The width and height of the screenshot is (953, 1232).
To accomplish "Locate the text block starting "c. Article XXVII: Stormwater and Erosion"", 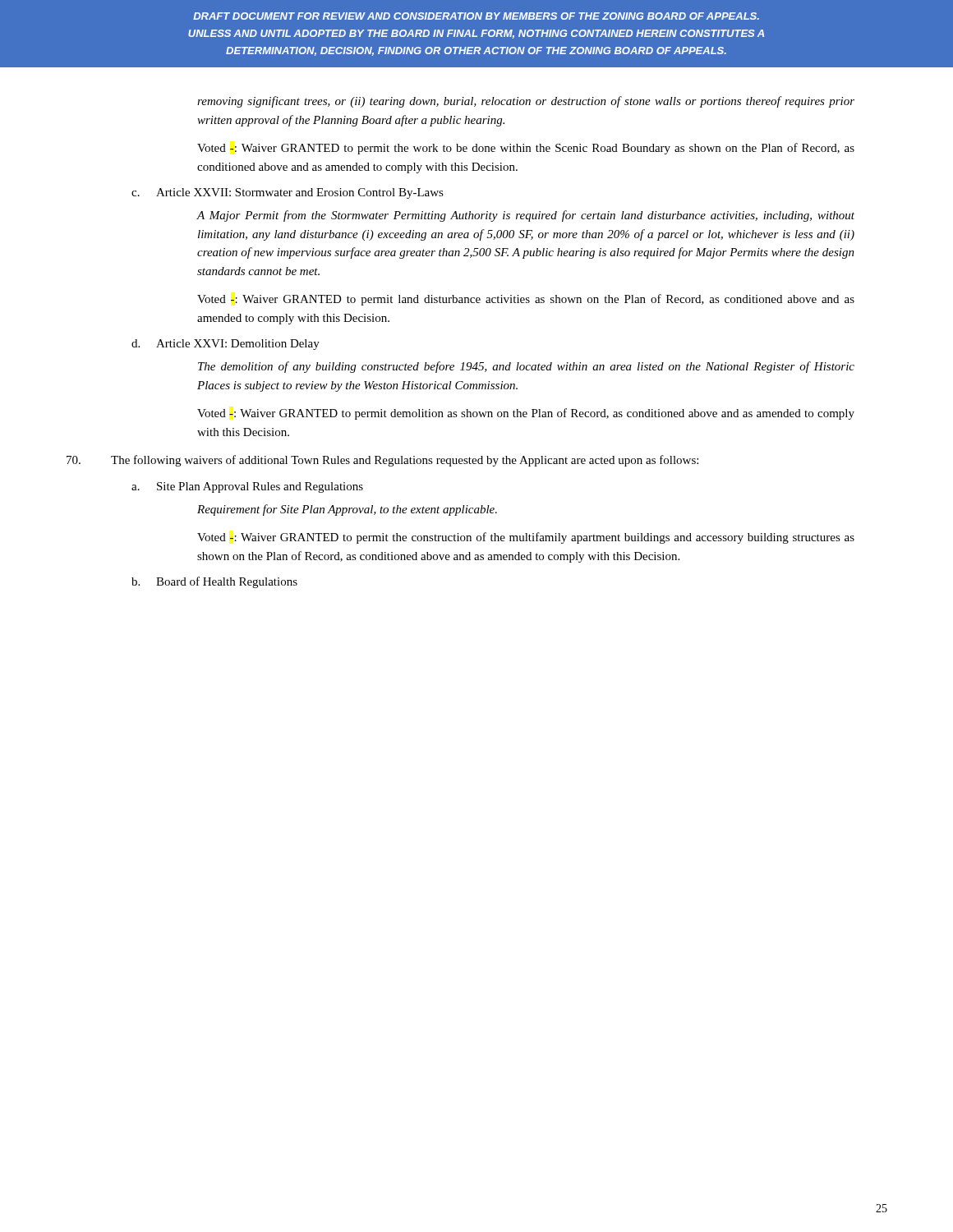I will tap(288, 193).
